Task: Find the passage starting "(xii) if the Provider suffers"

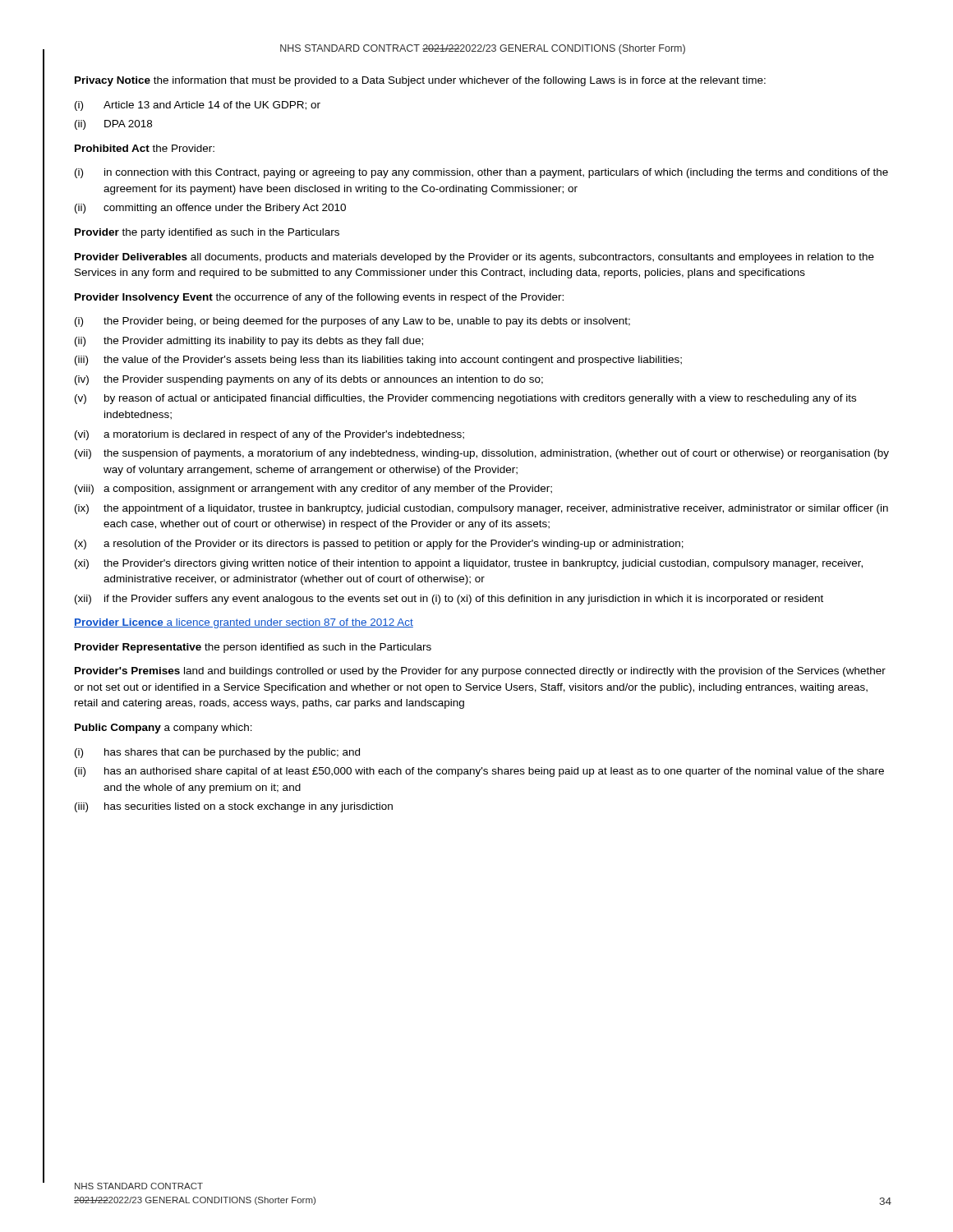Action: (483, 598)
